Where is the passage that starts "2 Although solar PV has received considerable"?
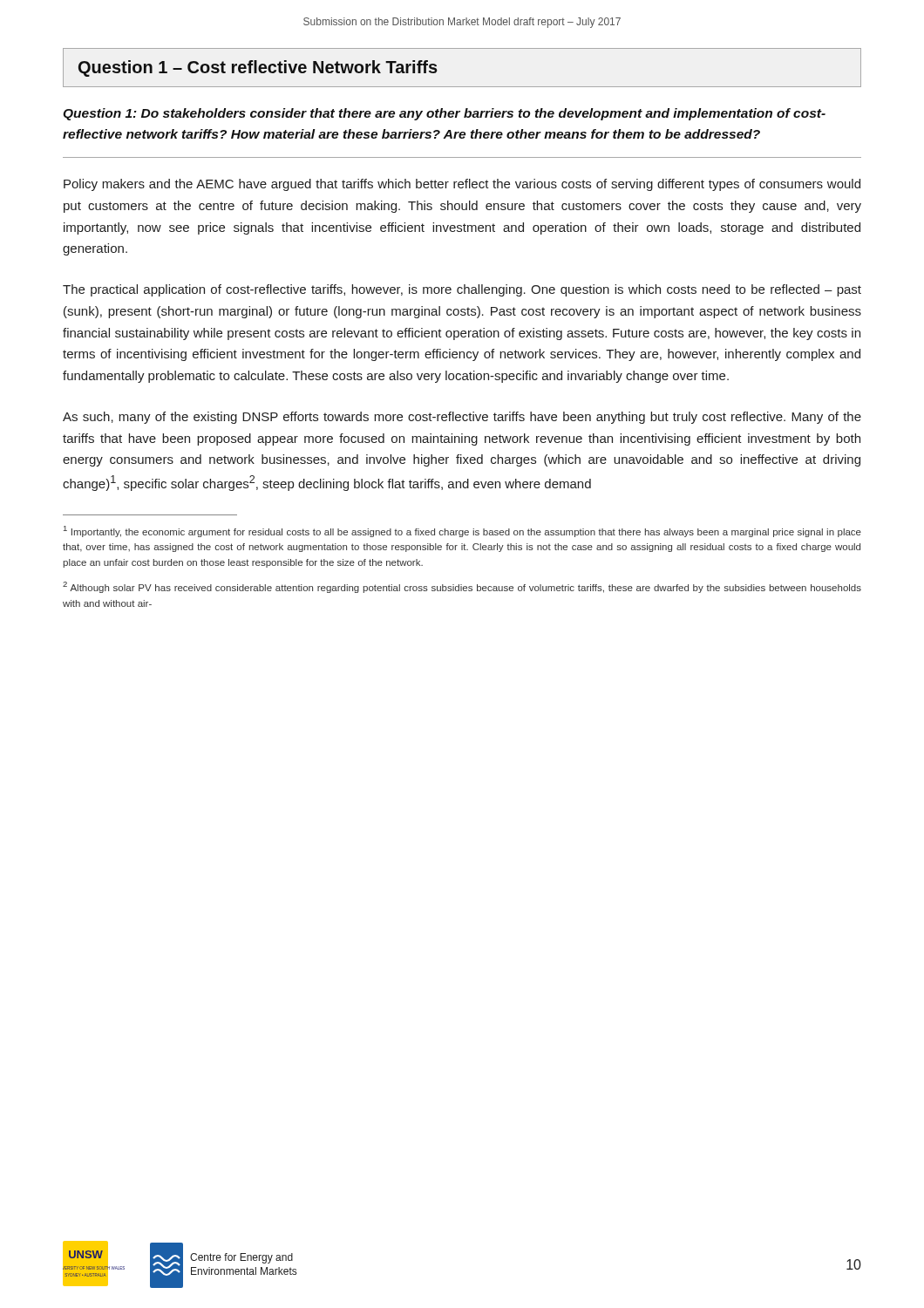This screenshot has height=1308, width=924. click(462, 594)
